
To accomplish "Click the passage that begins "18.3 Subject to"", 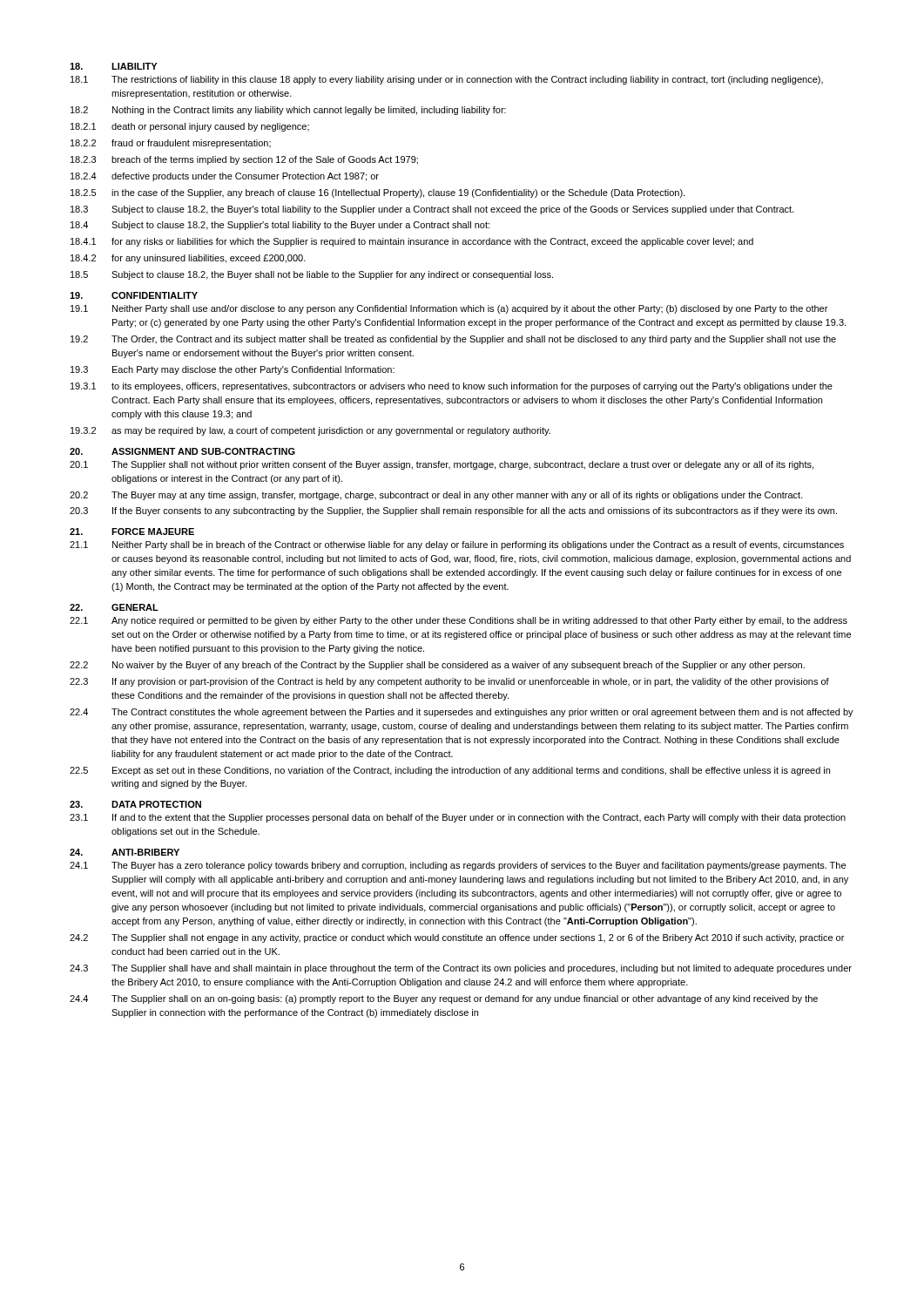I will click(462, 210).
